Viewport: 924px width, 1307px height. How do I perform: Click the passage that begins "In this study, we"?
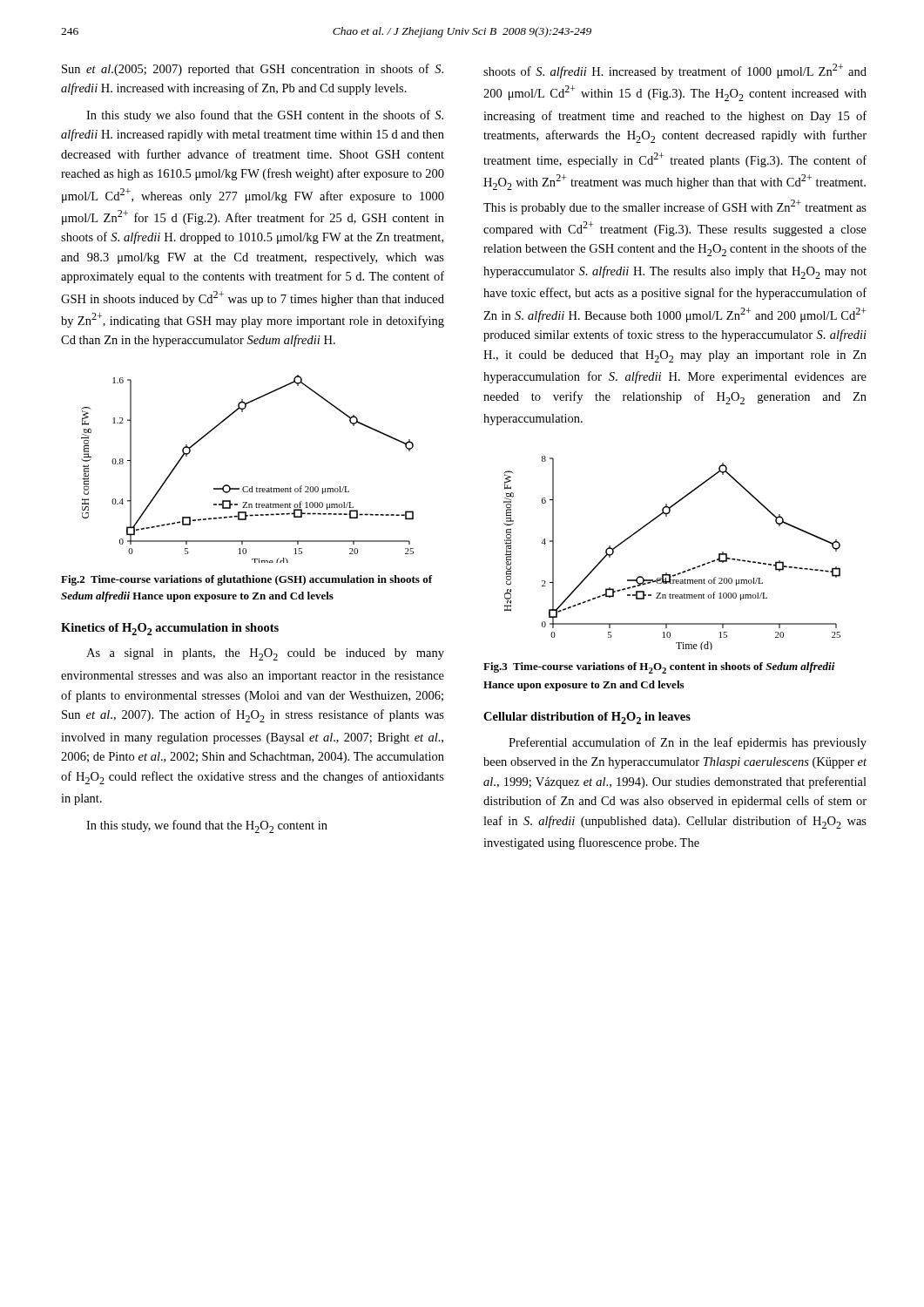point(253,826)
